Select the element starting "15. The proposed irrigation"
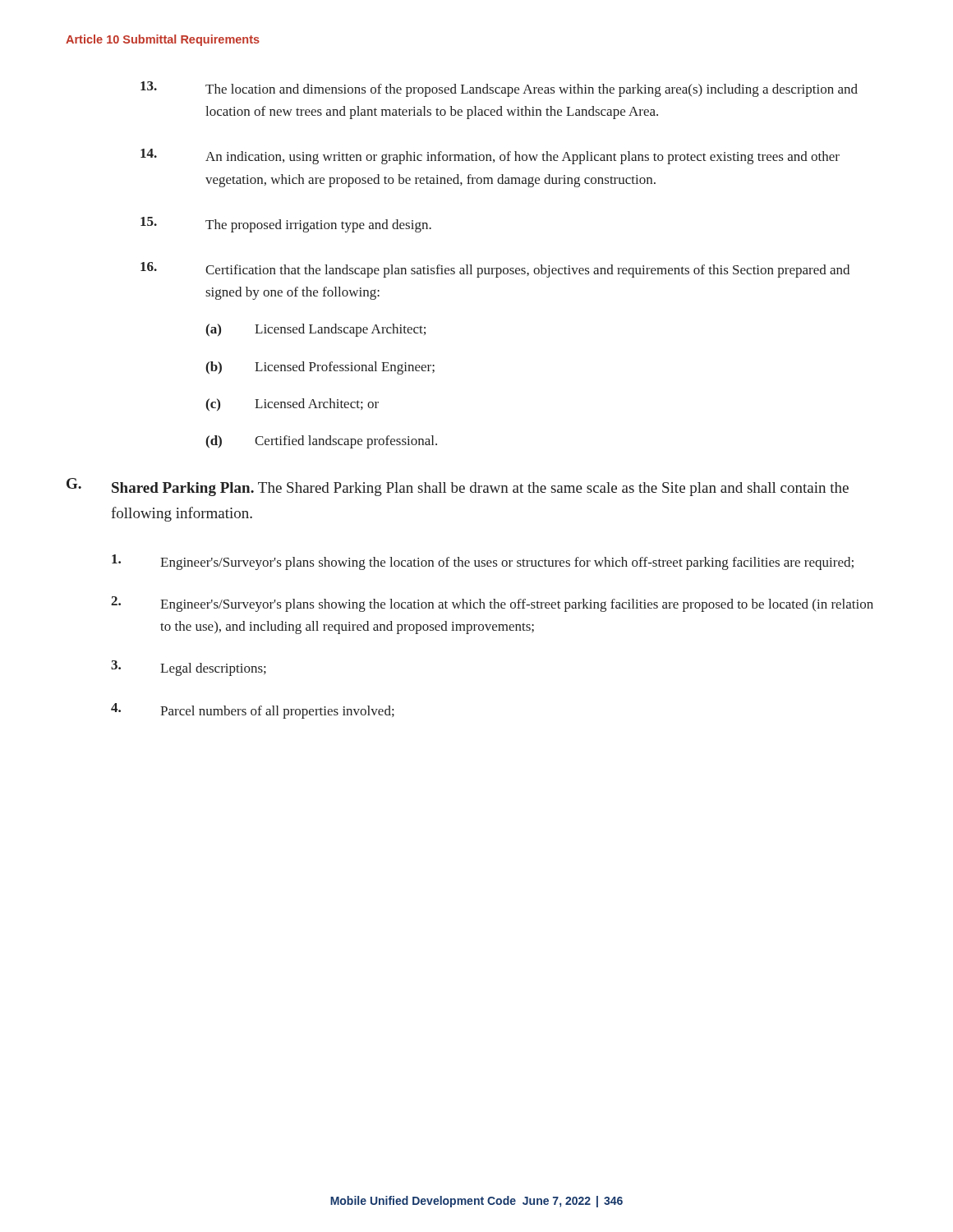 coord(286,225)
